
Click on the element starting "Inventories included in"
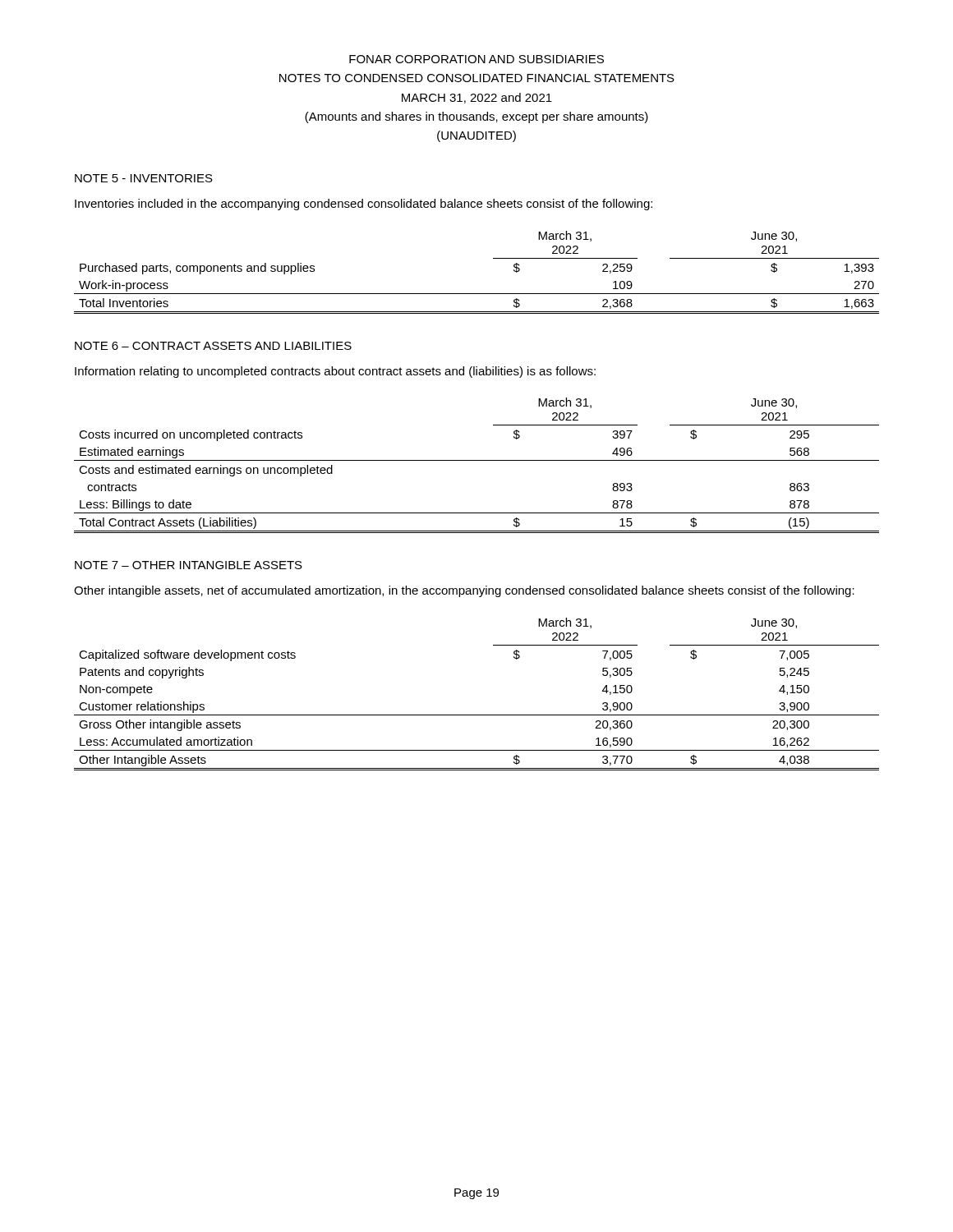coord(364,203)
